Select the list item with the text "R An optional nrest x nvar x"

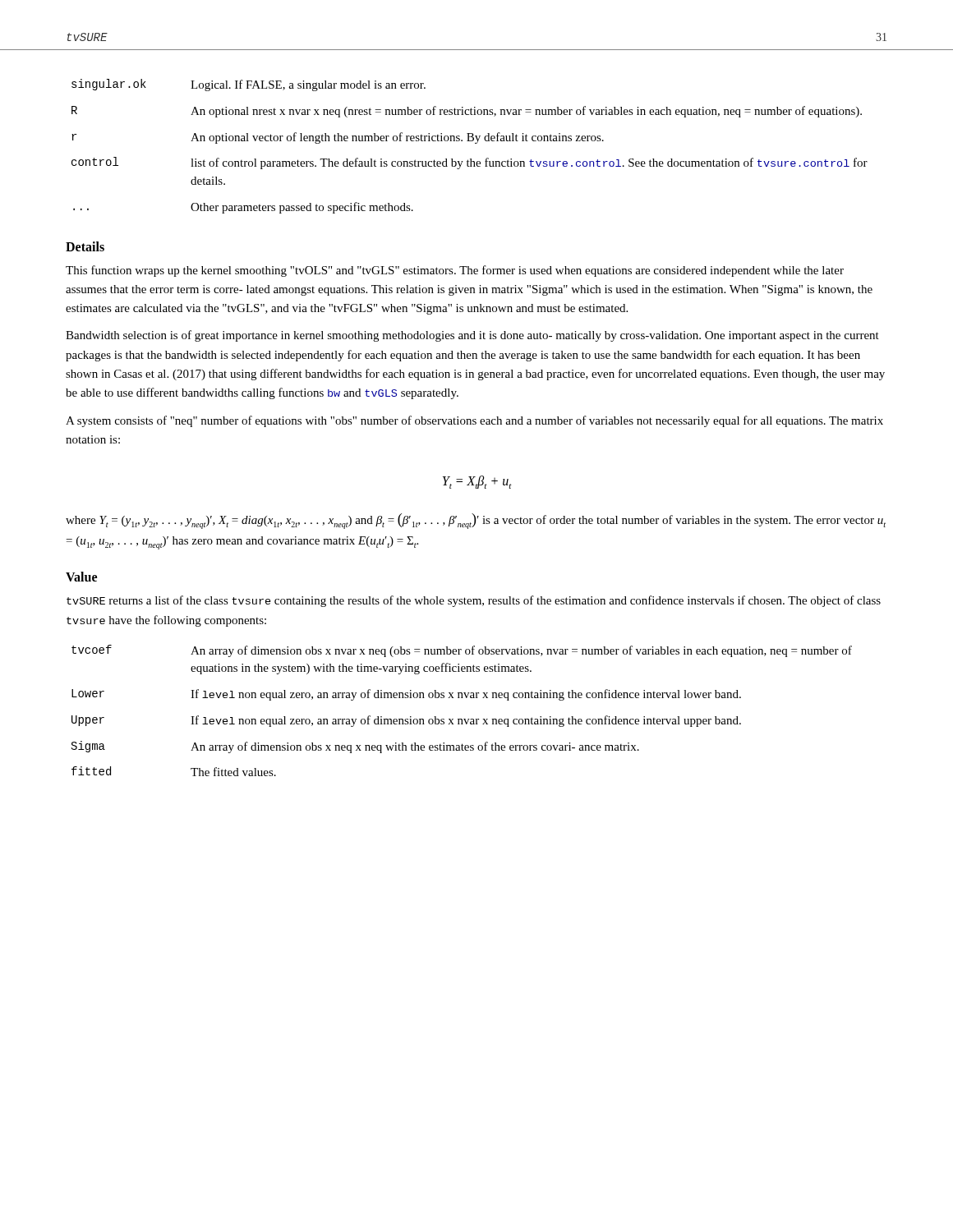coord(476,112)
